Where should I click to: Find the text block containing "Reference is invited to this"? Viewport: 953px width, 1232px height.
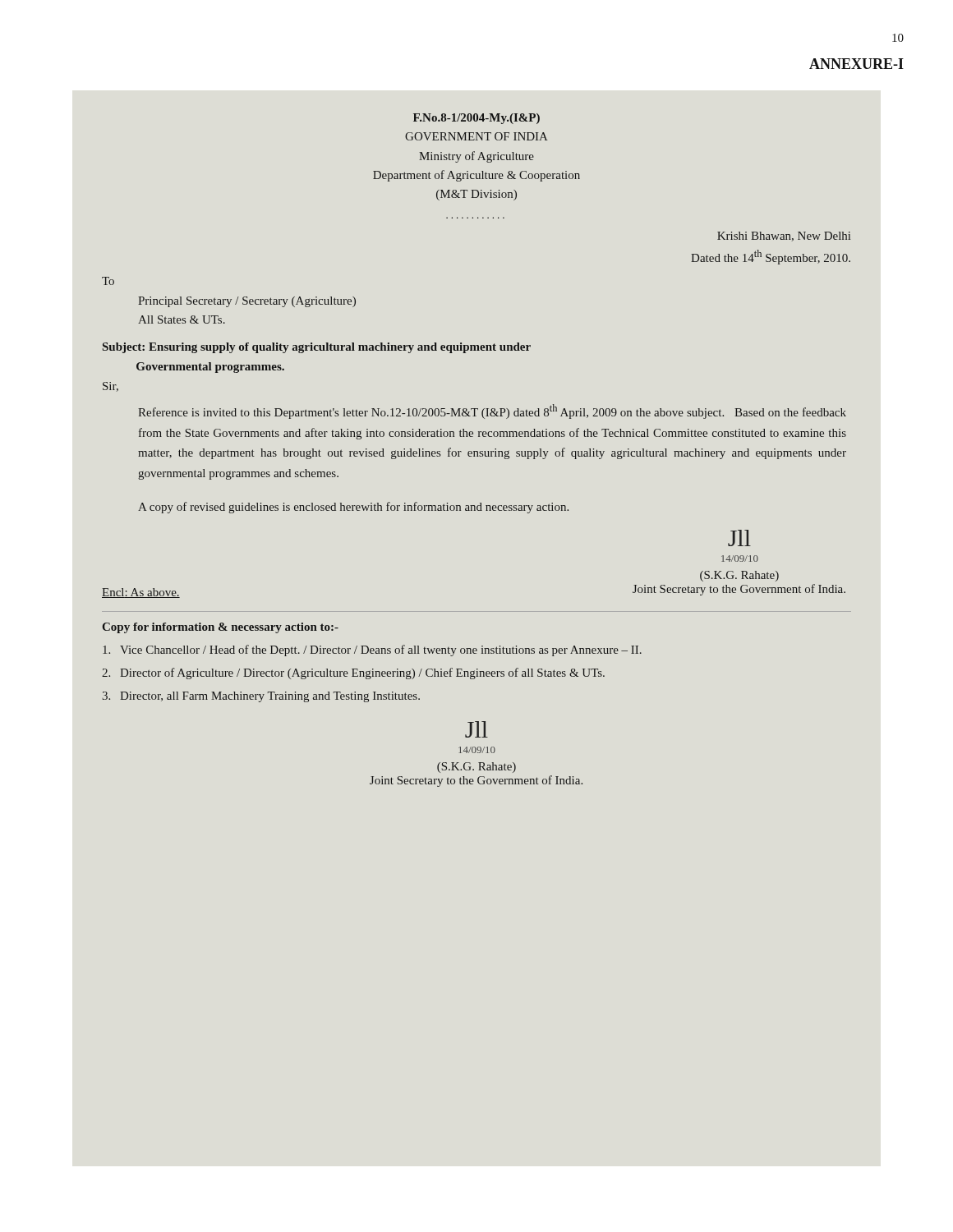click(x=492, y=441)
